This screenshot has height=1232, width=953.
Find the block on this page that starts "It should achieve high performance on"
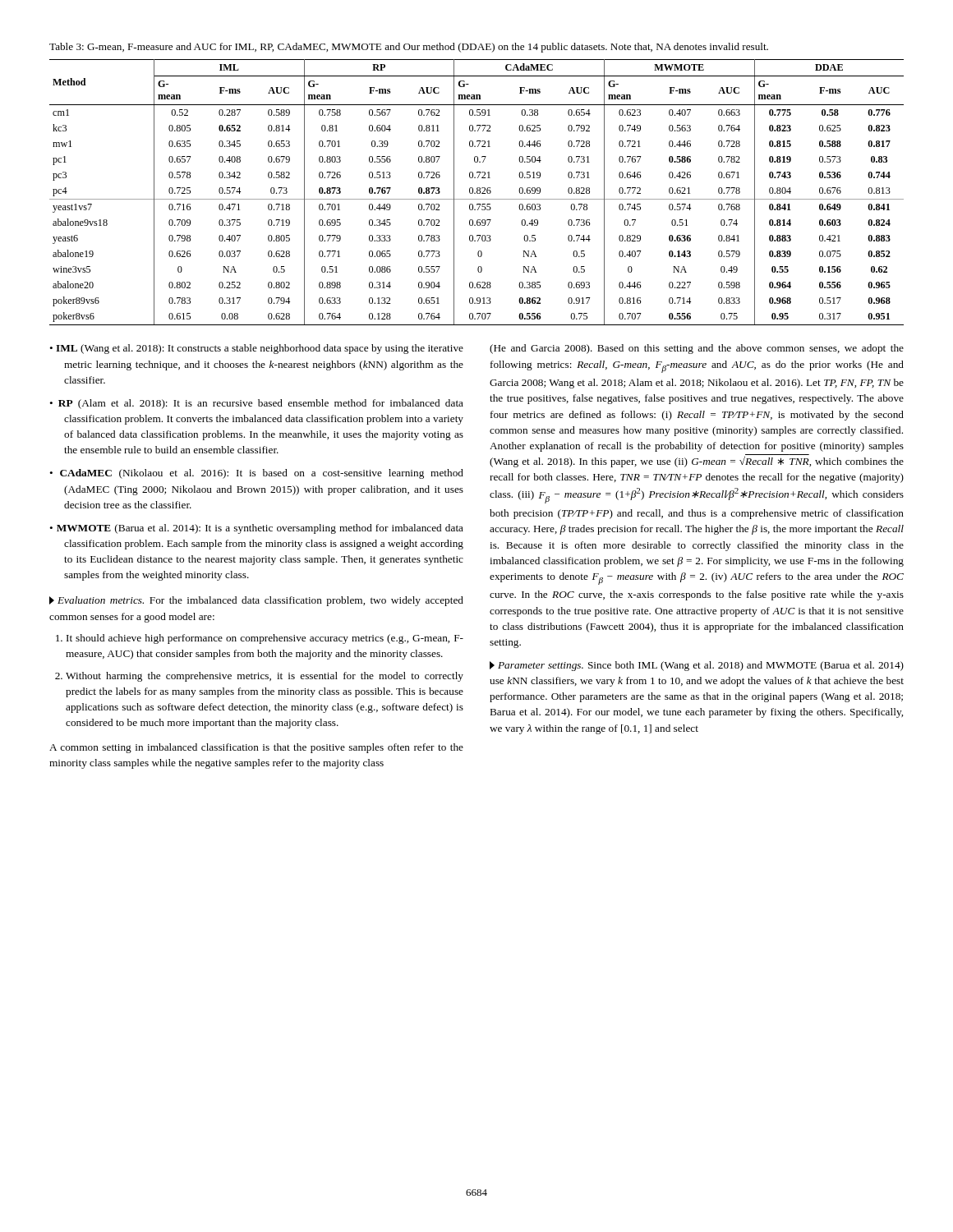tap(265, 645)
